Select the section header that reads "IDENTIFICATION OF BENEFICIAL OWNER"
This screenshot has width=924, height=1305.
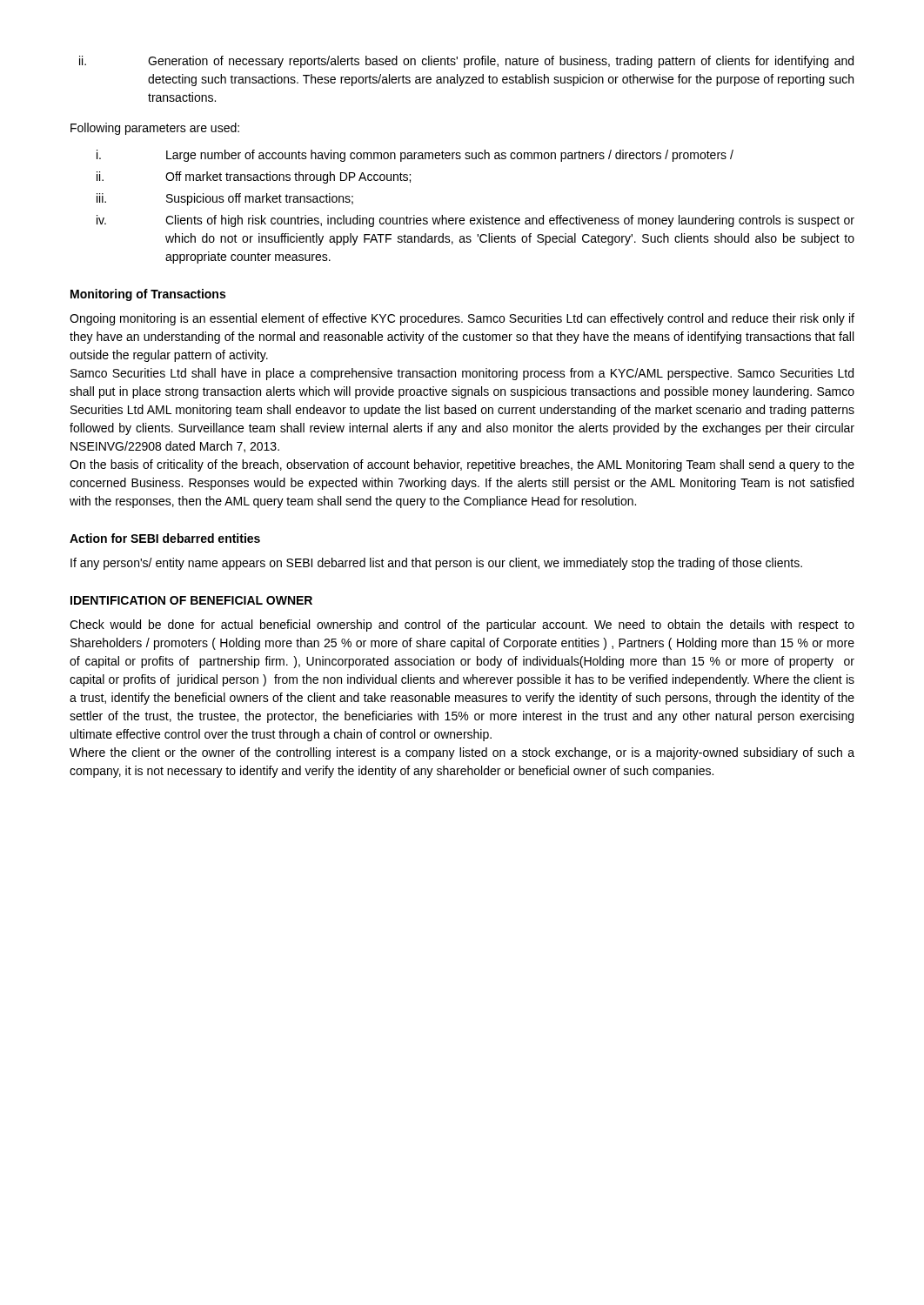click(191, 600)
